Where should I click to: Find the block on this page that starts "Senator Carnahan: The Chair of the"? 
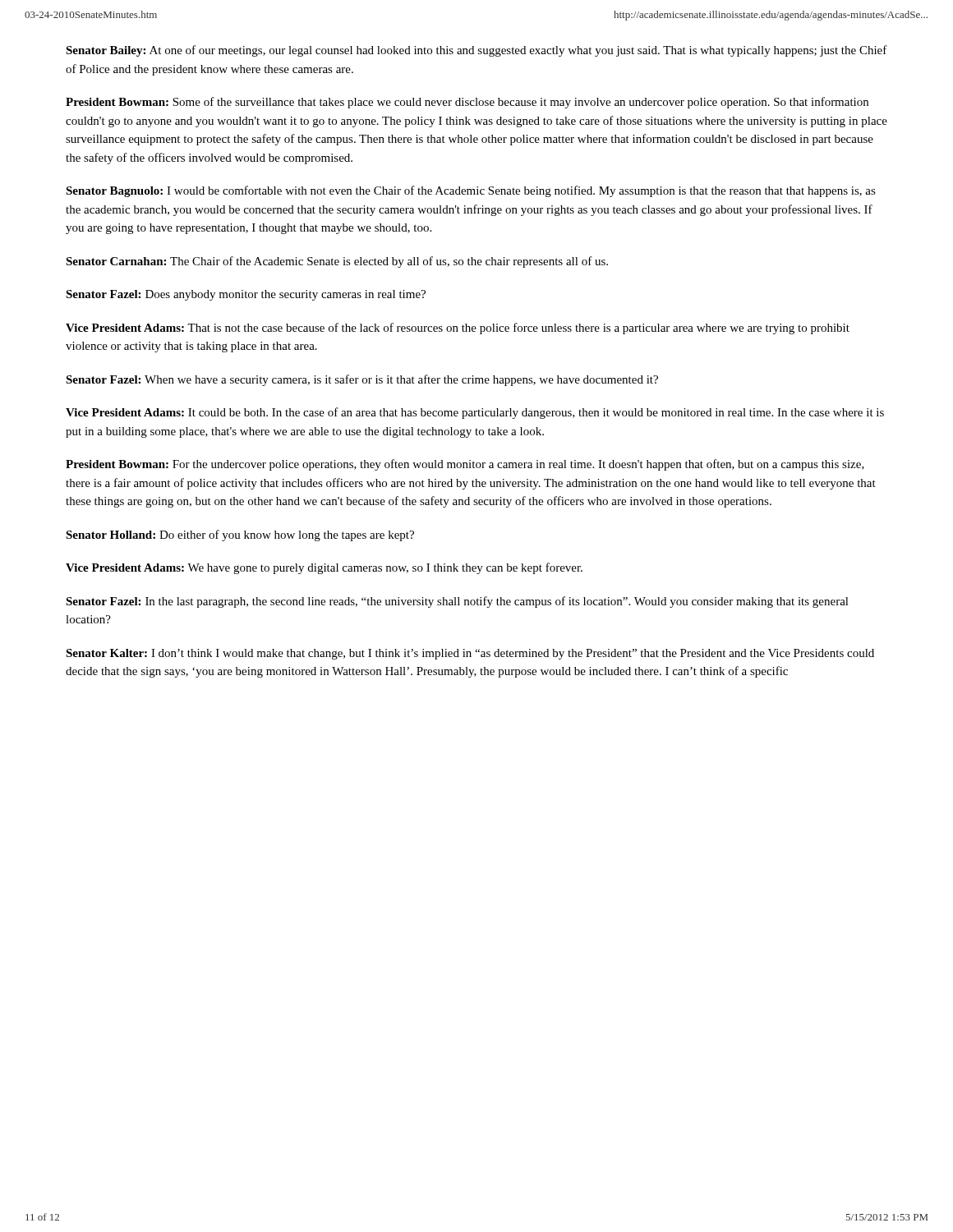click(337, 261)
